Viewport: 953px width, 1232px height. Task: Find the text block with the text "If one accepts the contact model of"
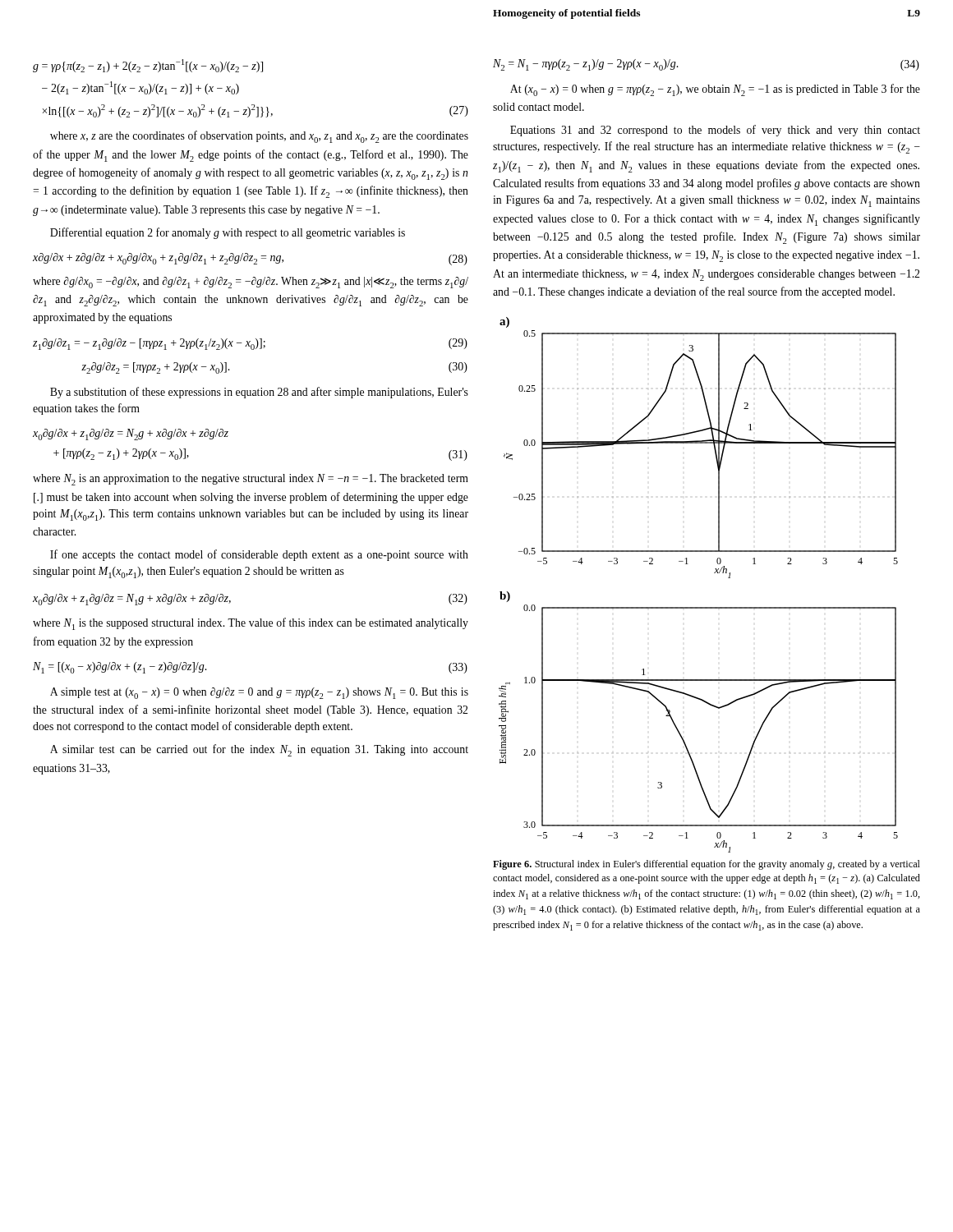[251, 564]
